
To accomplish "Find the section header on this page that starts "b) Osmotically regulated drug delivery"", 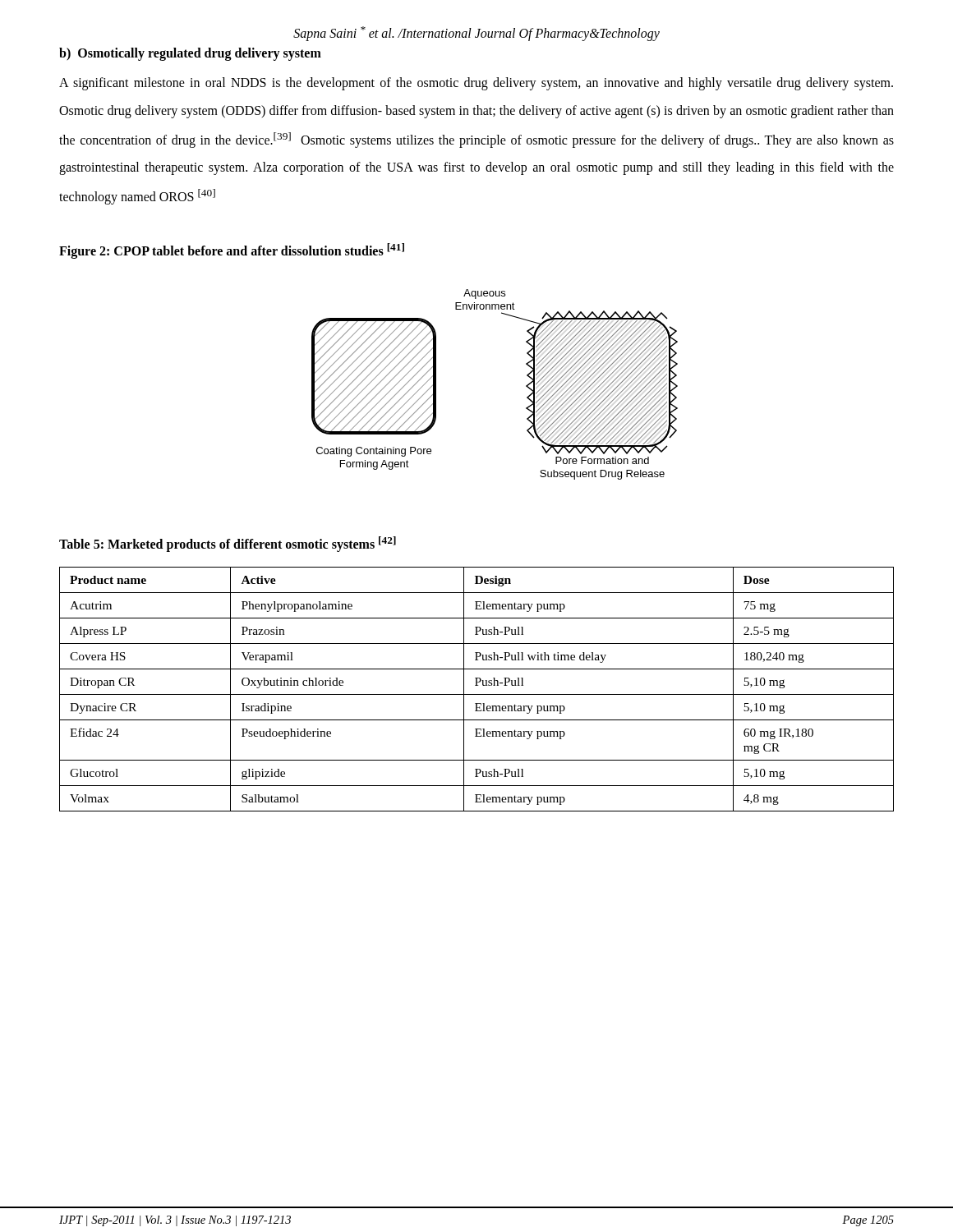I will click(190, 53).
